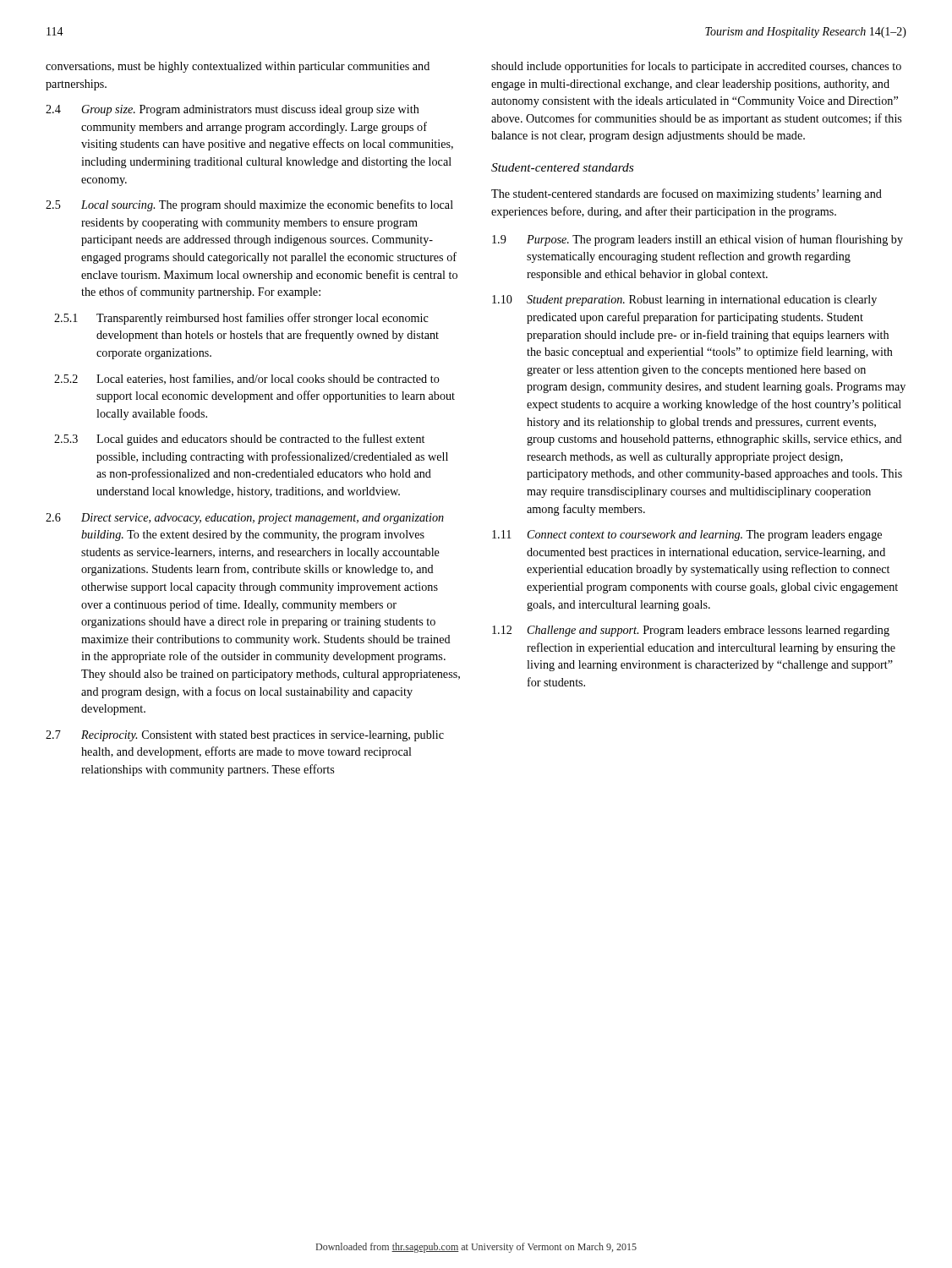
Task: Find the element starting "2.4 Group size. Program administrators"
Action: (x=253, y=144)
